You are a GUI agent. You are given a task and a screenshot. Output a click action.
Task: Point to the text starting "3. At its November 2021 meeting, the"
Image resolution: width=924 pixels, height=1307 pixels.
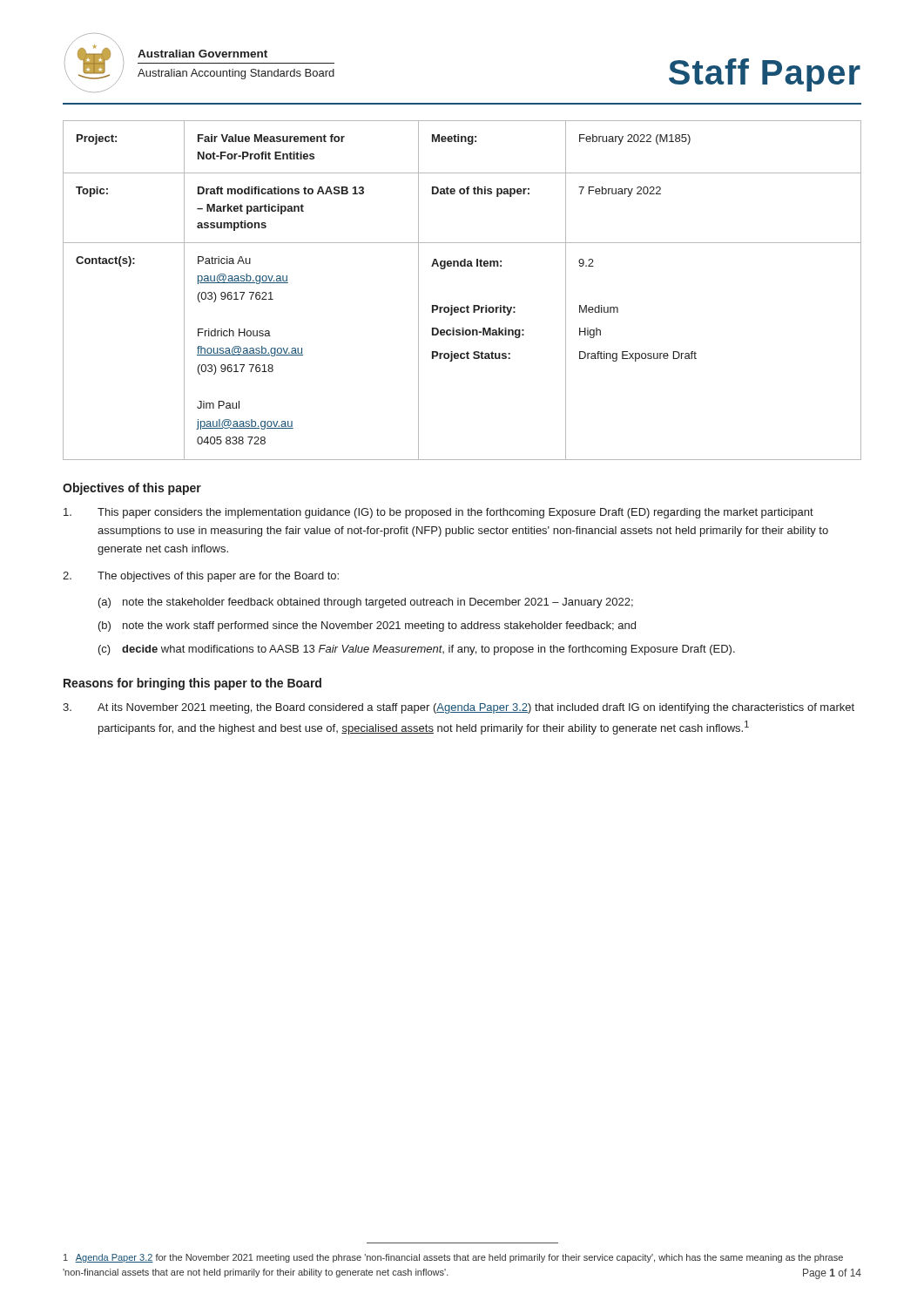[x=462, y=718]
